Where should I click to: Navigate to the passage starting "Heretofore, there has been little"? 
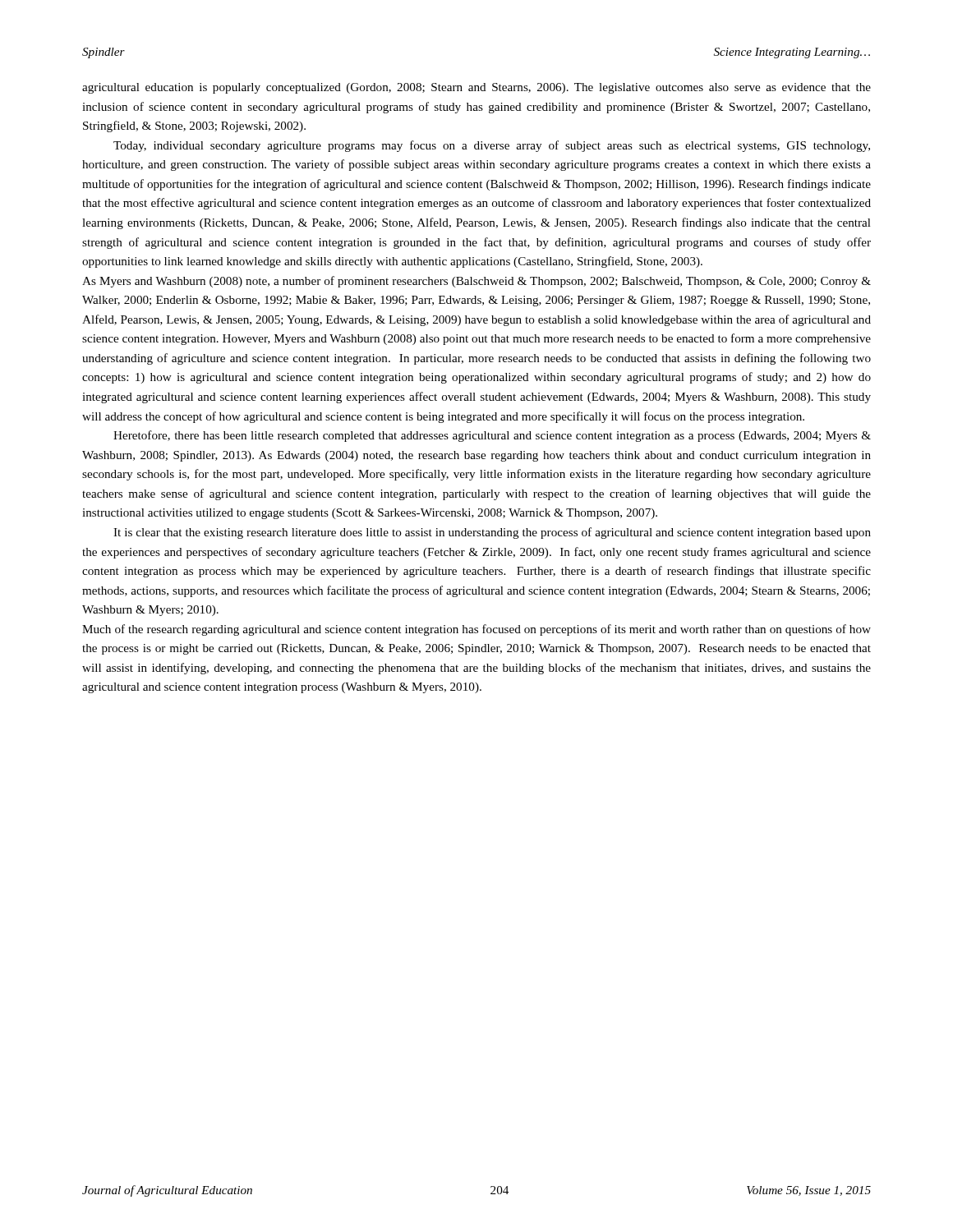476,474
